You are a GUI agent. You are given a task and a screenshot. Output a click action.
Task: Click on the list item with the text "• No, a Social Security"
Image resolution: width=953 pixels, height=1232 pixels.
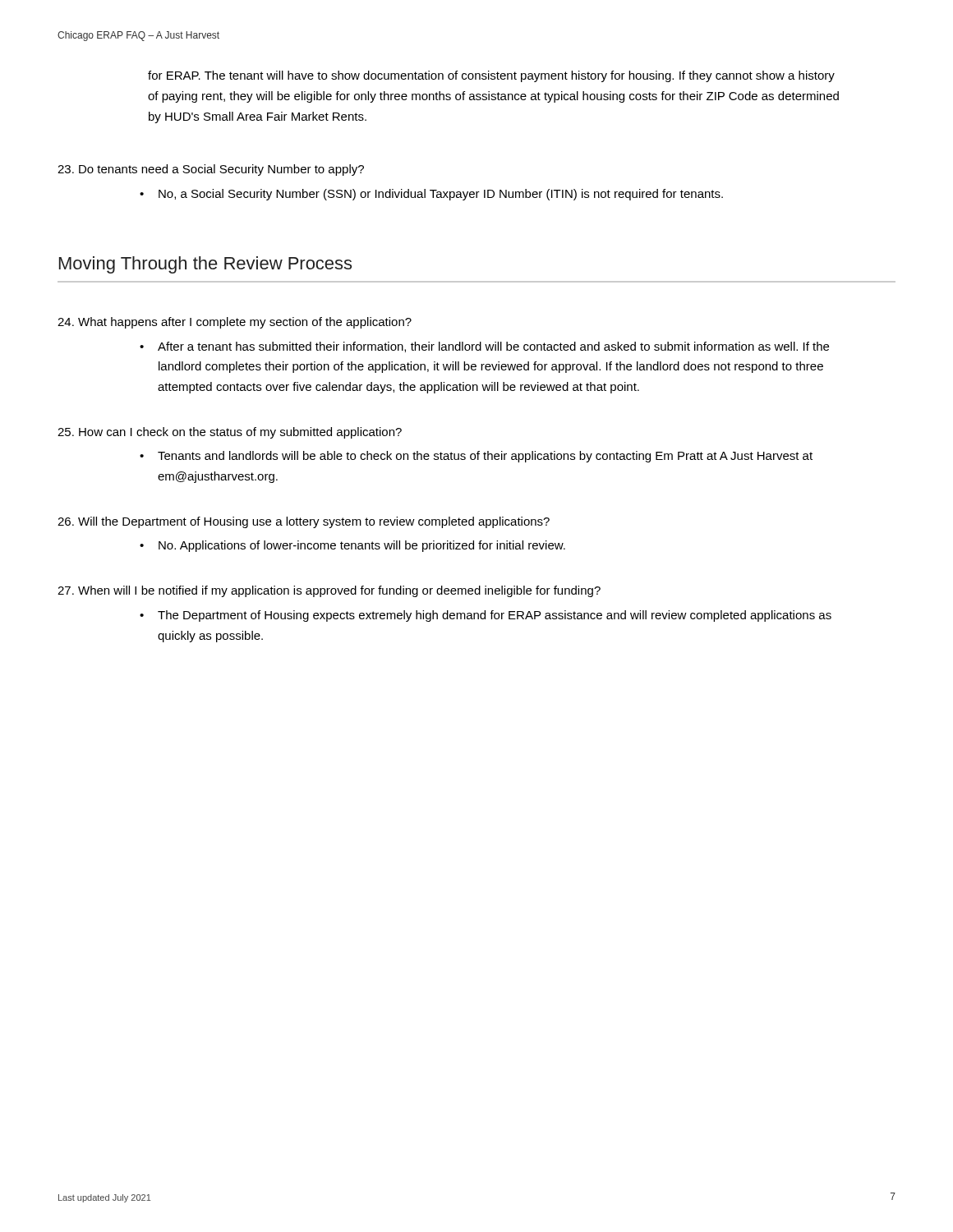pos(493,194)
